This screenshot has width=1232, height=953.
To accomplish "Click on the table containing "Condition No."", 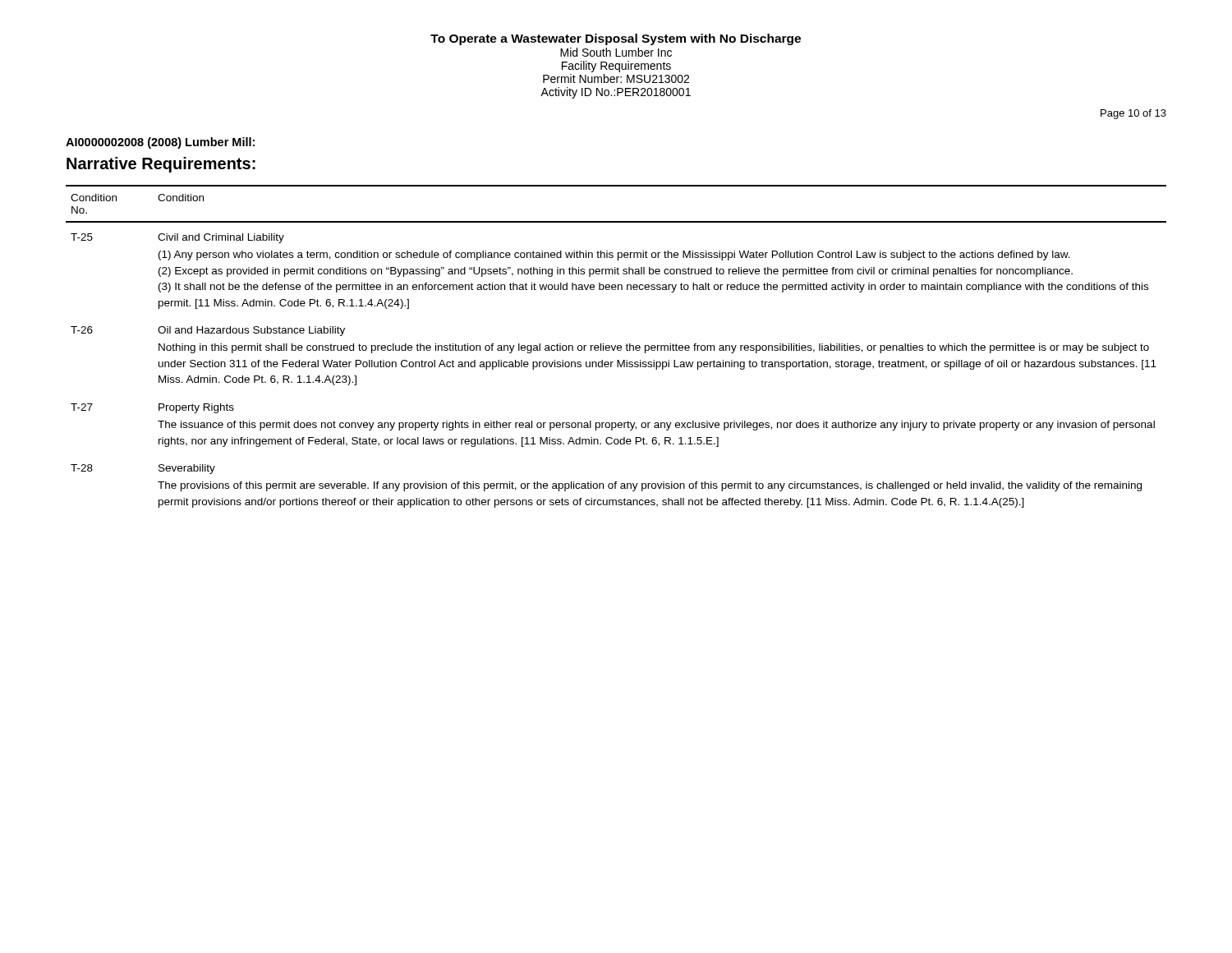I will (x=616, y=350).
